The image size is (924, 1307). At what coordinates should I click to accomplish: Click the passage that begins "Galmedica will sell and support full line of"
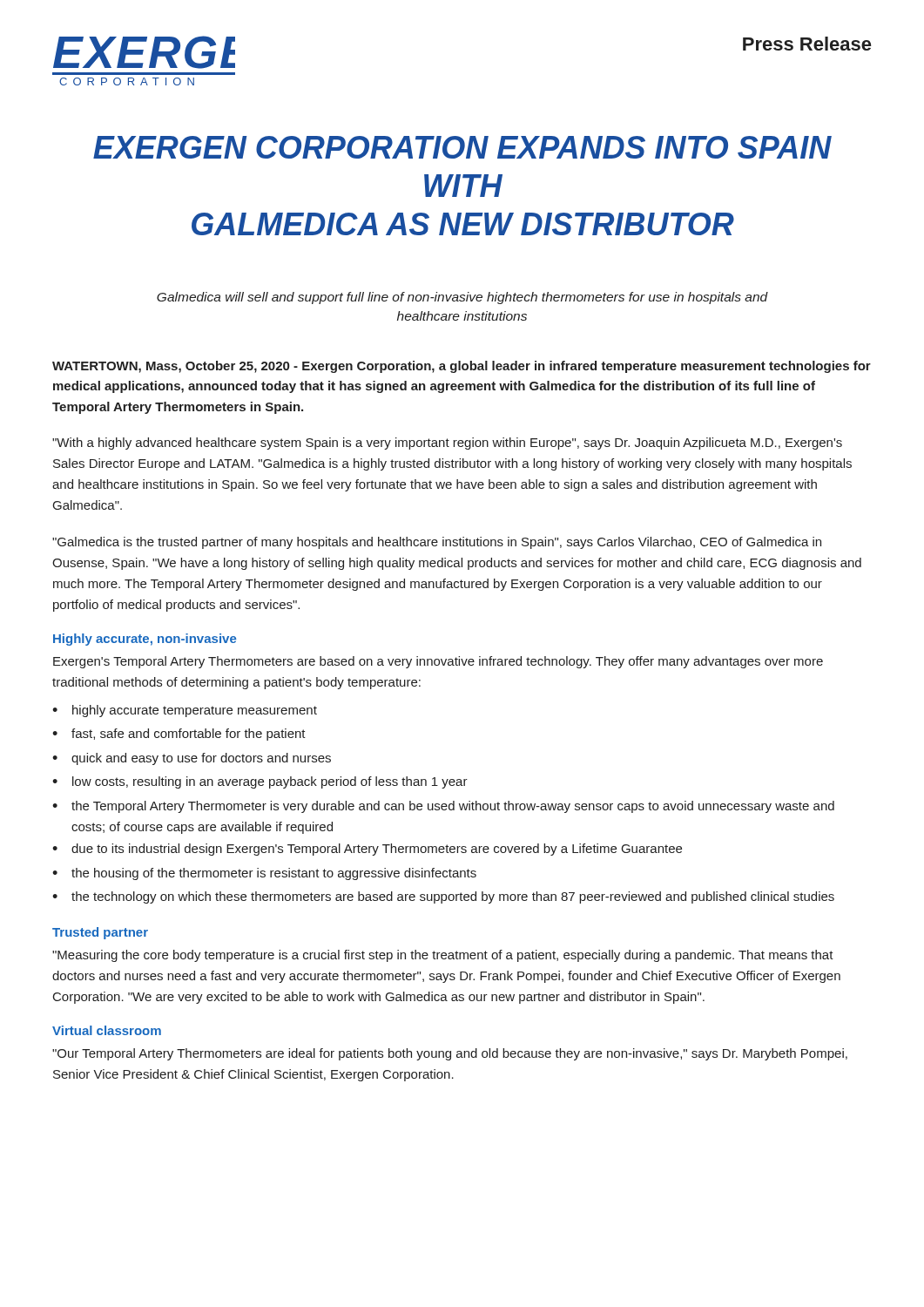pos(462,307)
